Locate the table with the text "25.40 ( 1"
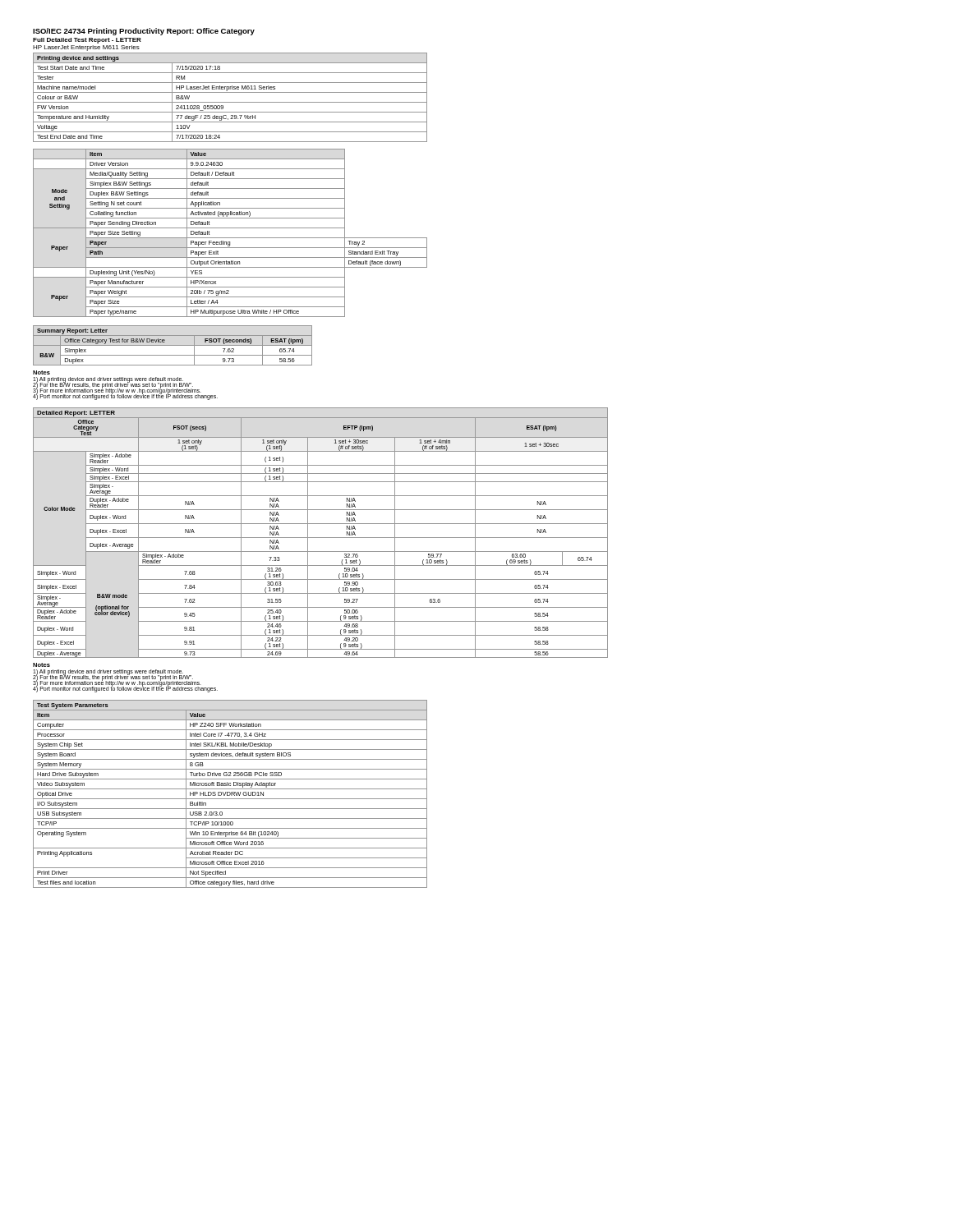 (476, 533)
